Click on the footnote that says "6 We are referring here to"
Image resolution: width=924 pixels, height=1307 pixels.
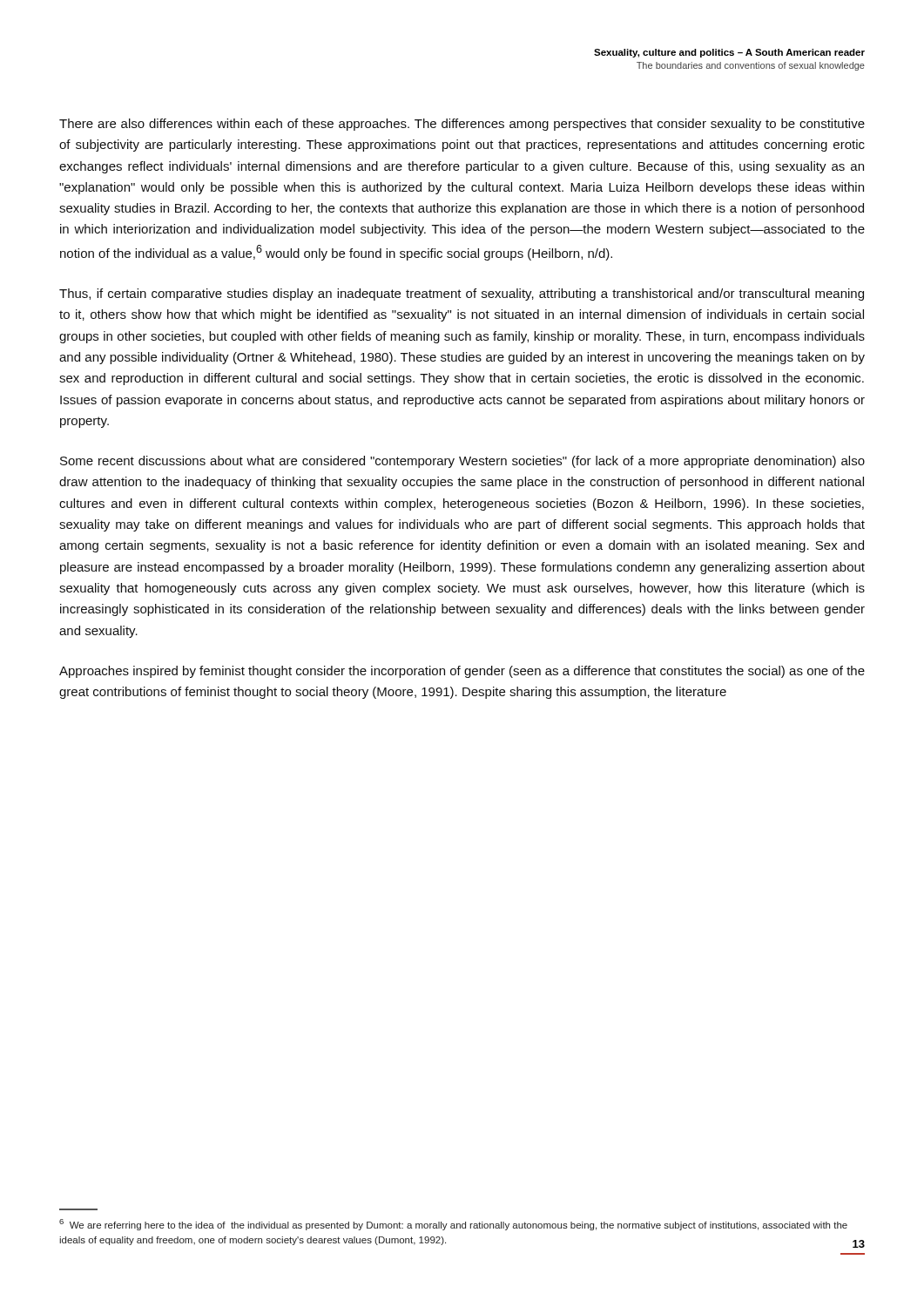(x=453, y=1230)
